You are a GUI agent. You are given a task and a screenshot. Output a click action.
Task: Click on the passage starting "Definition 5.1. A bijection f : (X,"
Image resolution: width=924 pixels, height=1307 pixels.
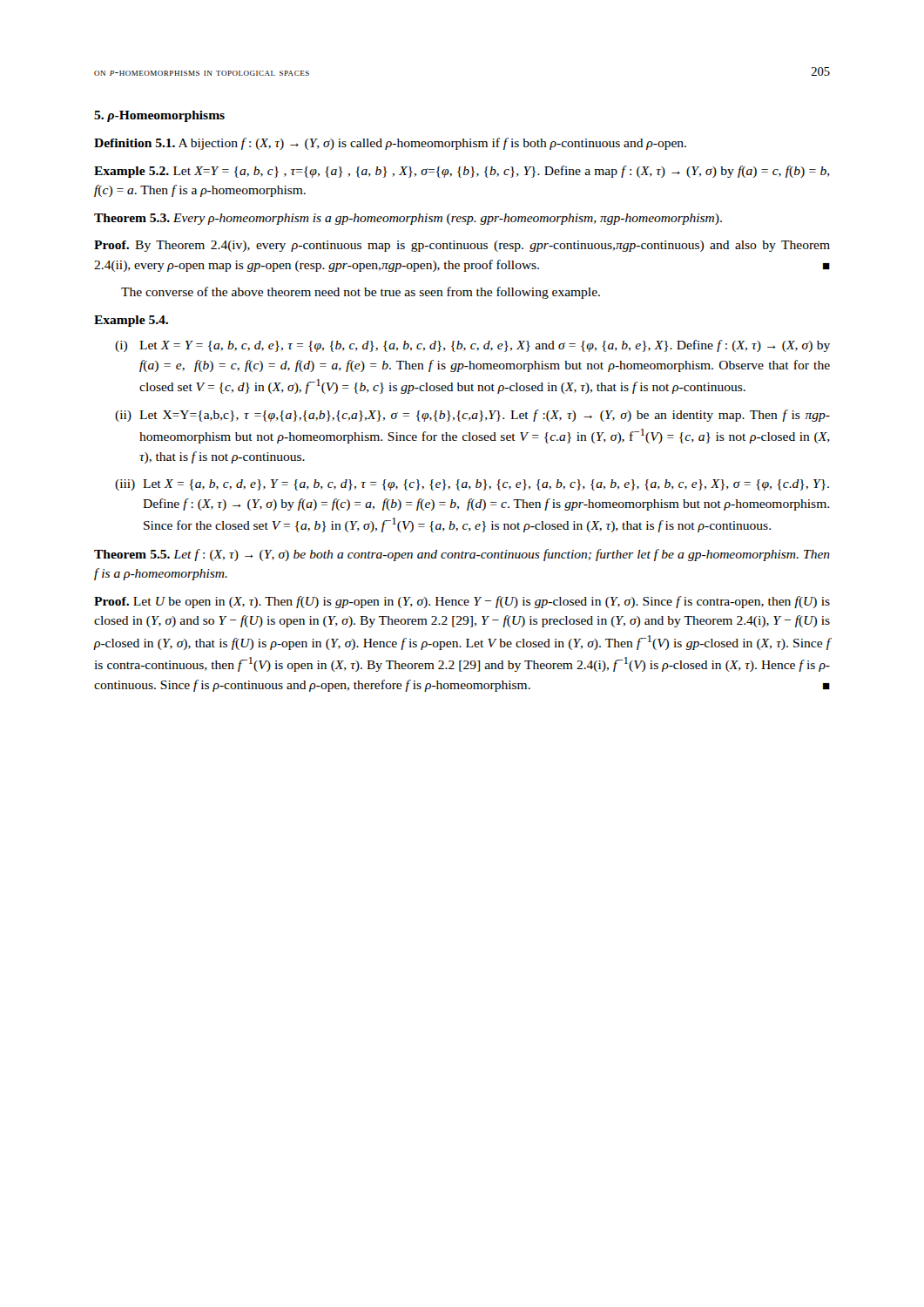pos(391,143)
